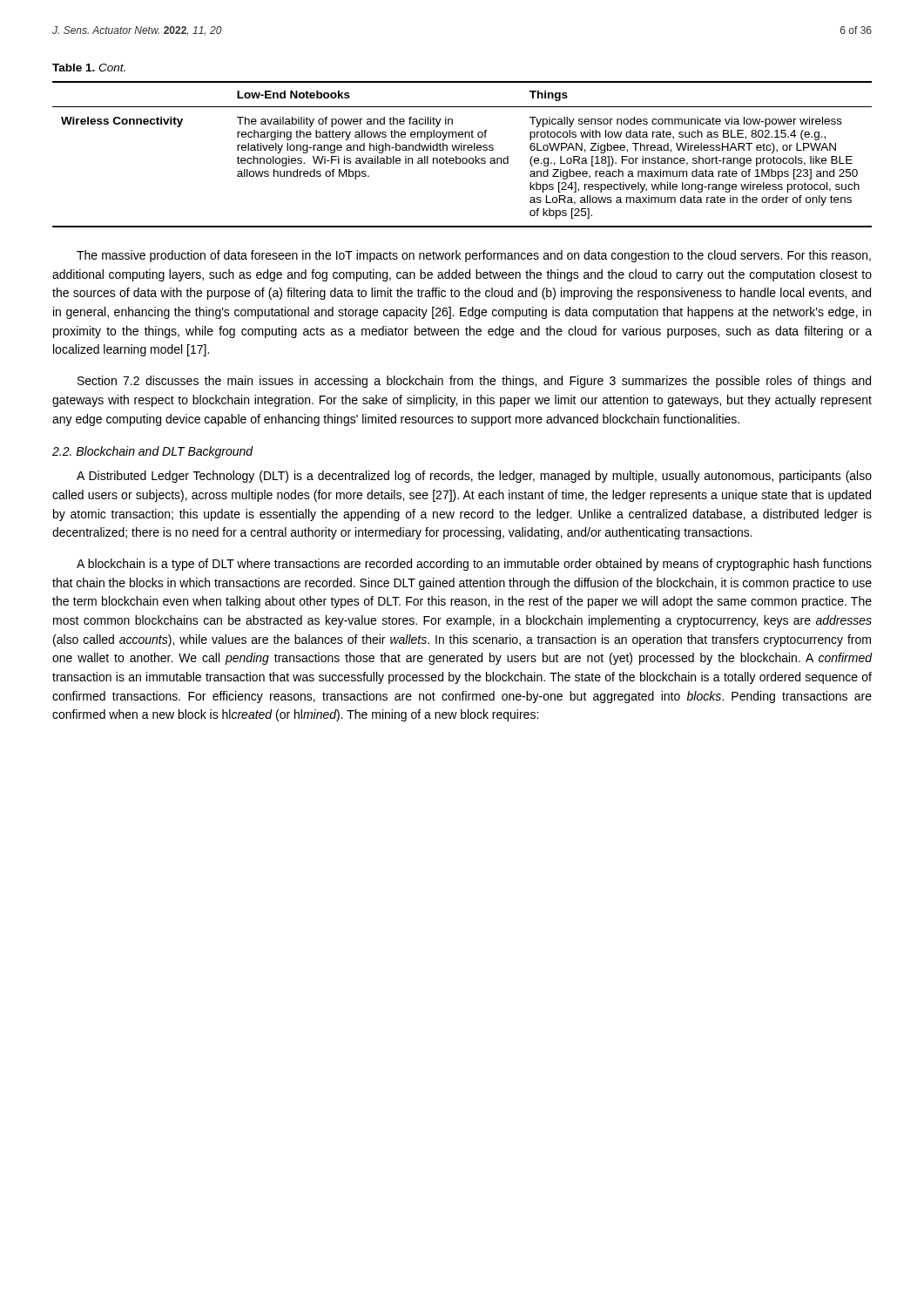Where is the passage that starts "A blockchain is a type"?
The height and width of the screenshot is (1307, 924).
462,639
